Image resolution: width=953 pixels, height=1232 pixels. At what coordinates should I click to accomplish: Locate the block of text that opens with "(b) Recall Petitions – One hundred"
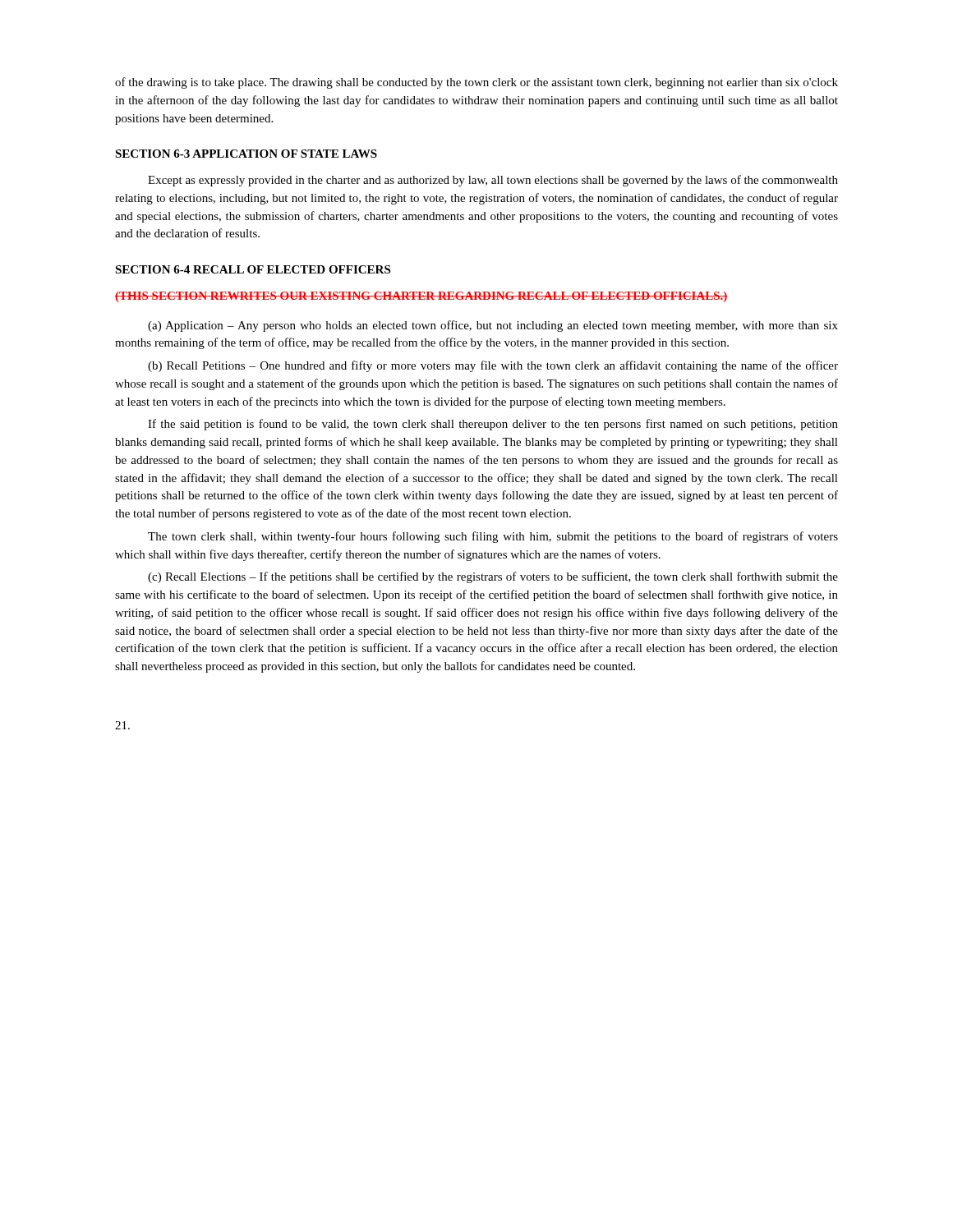(476, 384)
